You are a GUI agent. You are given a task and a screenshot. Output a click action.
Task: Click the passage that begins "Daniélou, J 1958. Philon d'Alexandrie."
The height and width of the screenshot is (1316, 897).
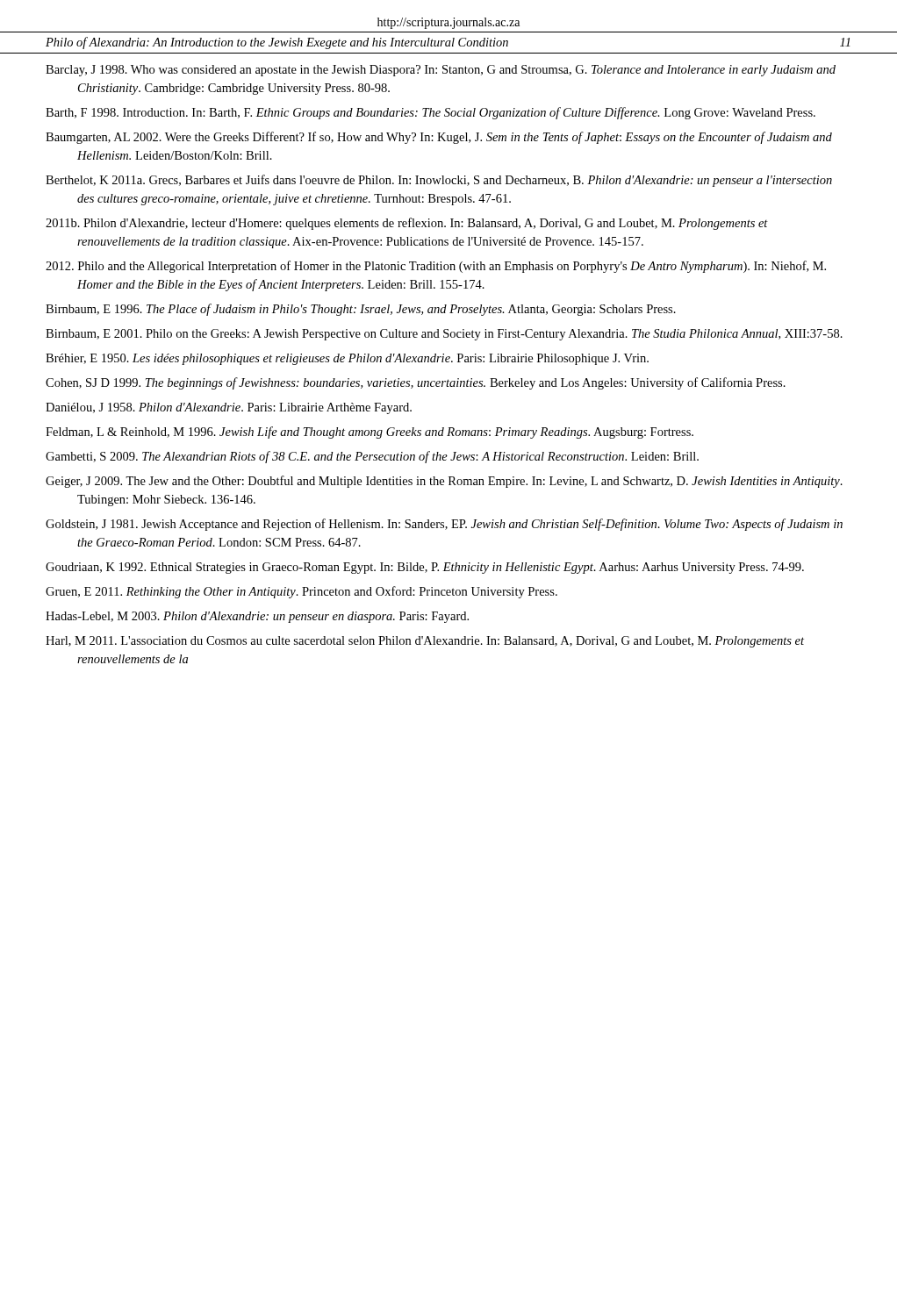click(x=229, y=407)
